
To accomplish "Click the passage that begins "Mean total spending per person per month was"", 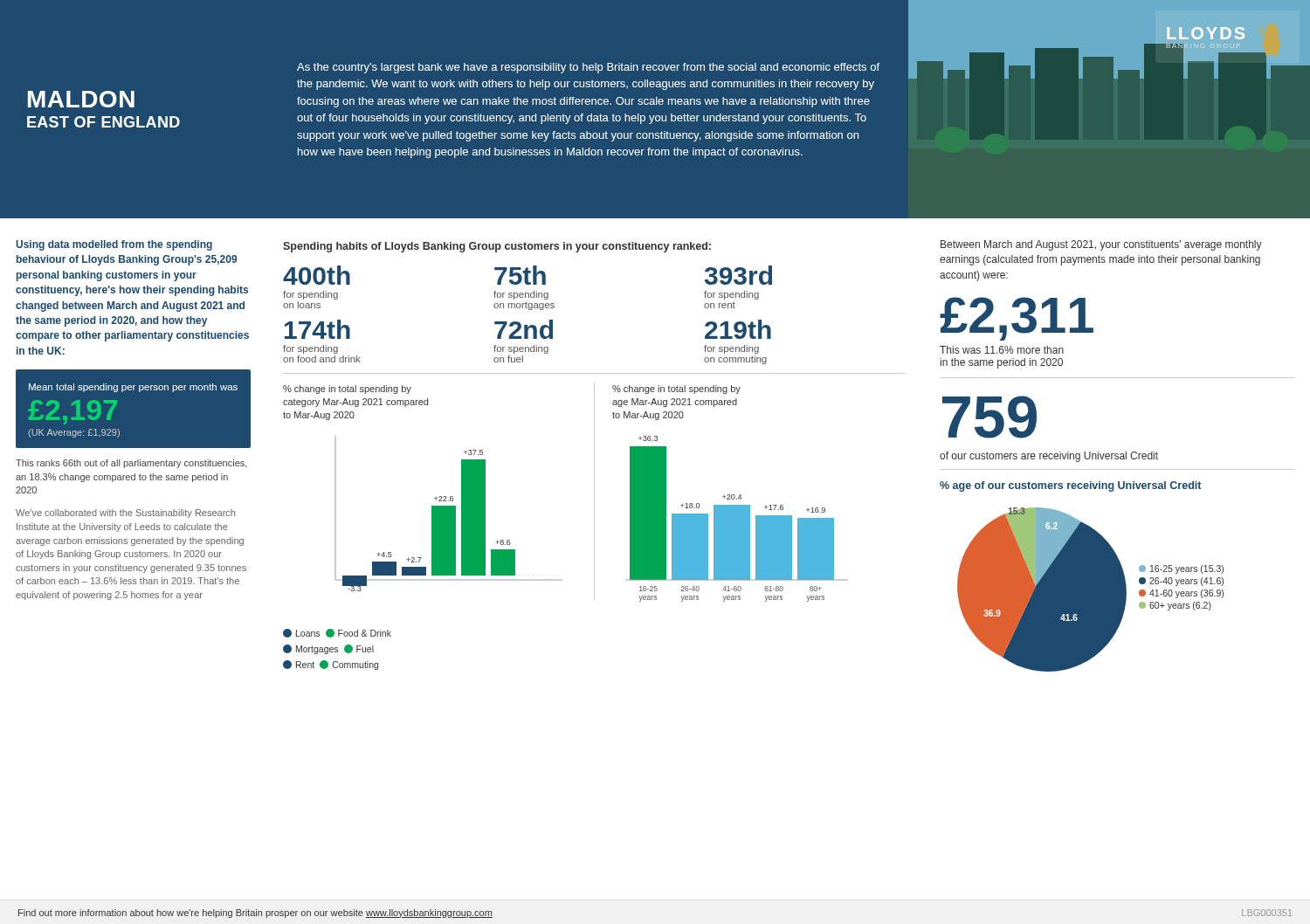I will [133, 388].
